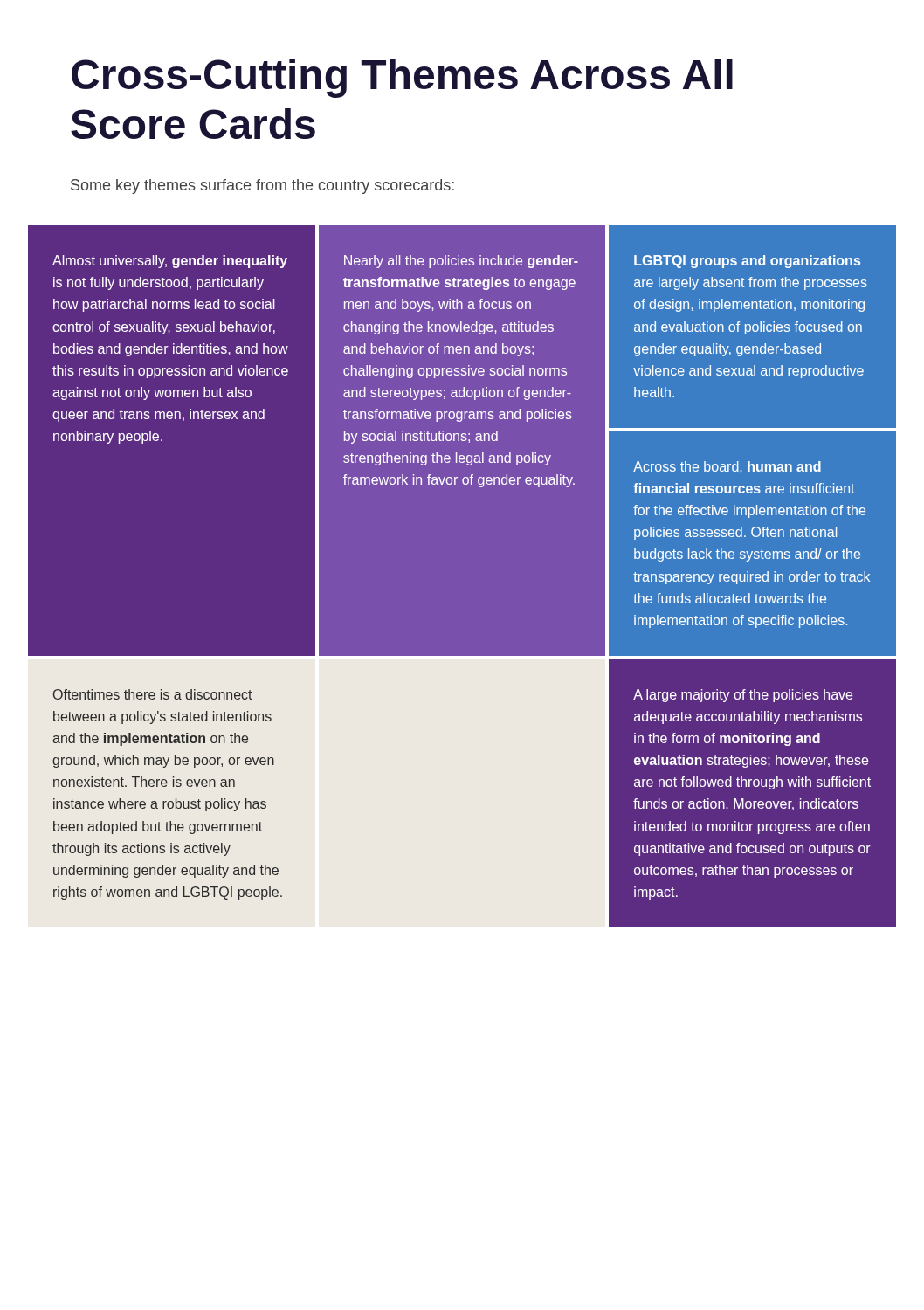Viewport: 924px width, 1310px height.
Task: Locate the block of text that opens with "Some key themes surface from"
Action: [263, 185]
